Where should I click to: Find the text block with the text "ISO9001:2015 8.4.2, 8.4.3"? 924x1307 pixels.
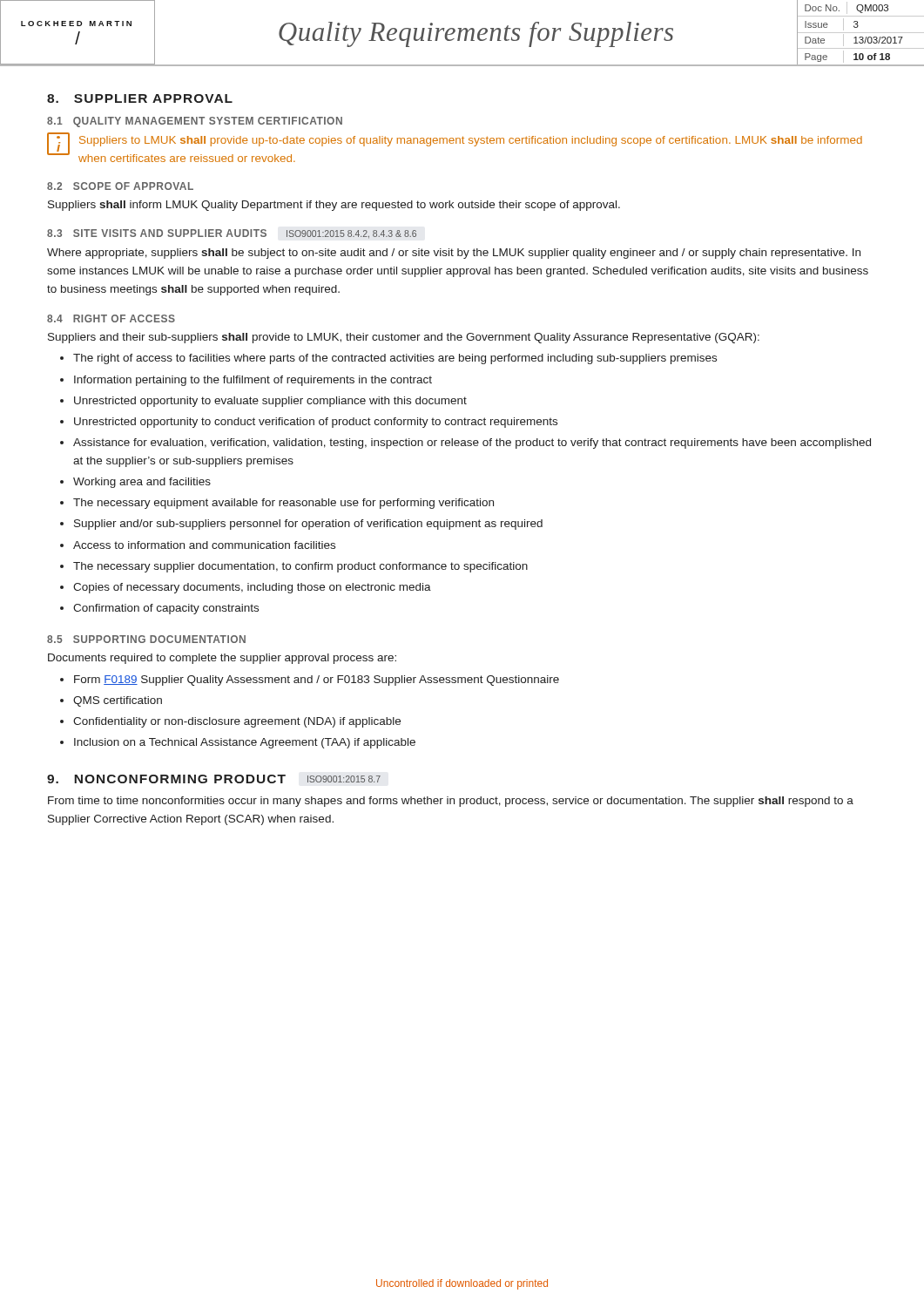(351, 233)
